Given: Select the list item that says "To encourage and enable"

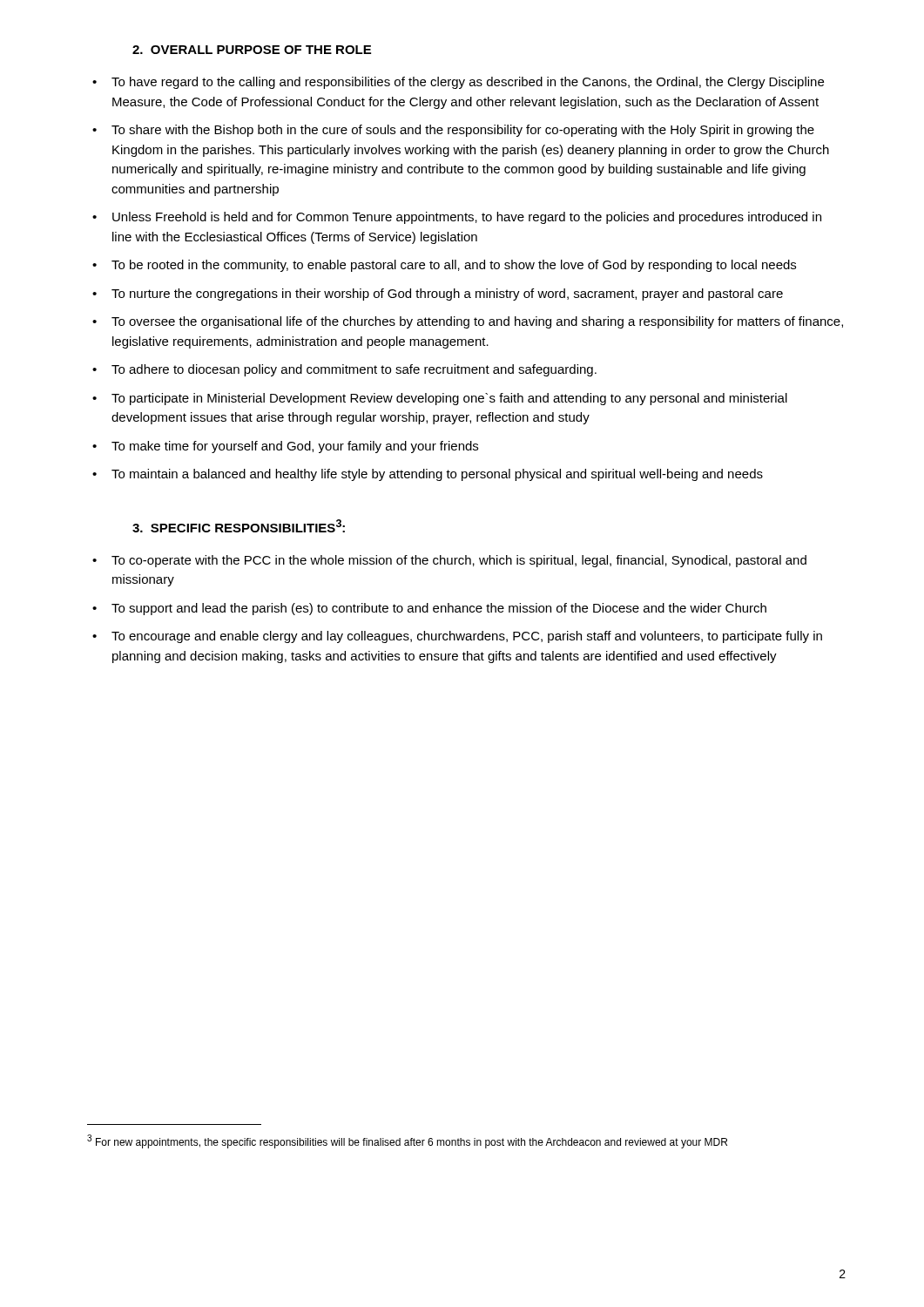Looking at the screenshot, I should click(x=467, y=645).
